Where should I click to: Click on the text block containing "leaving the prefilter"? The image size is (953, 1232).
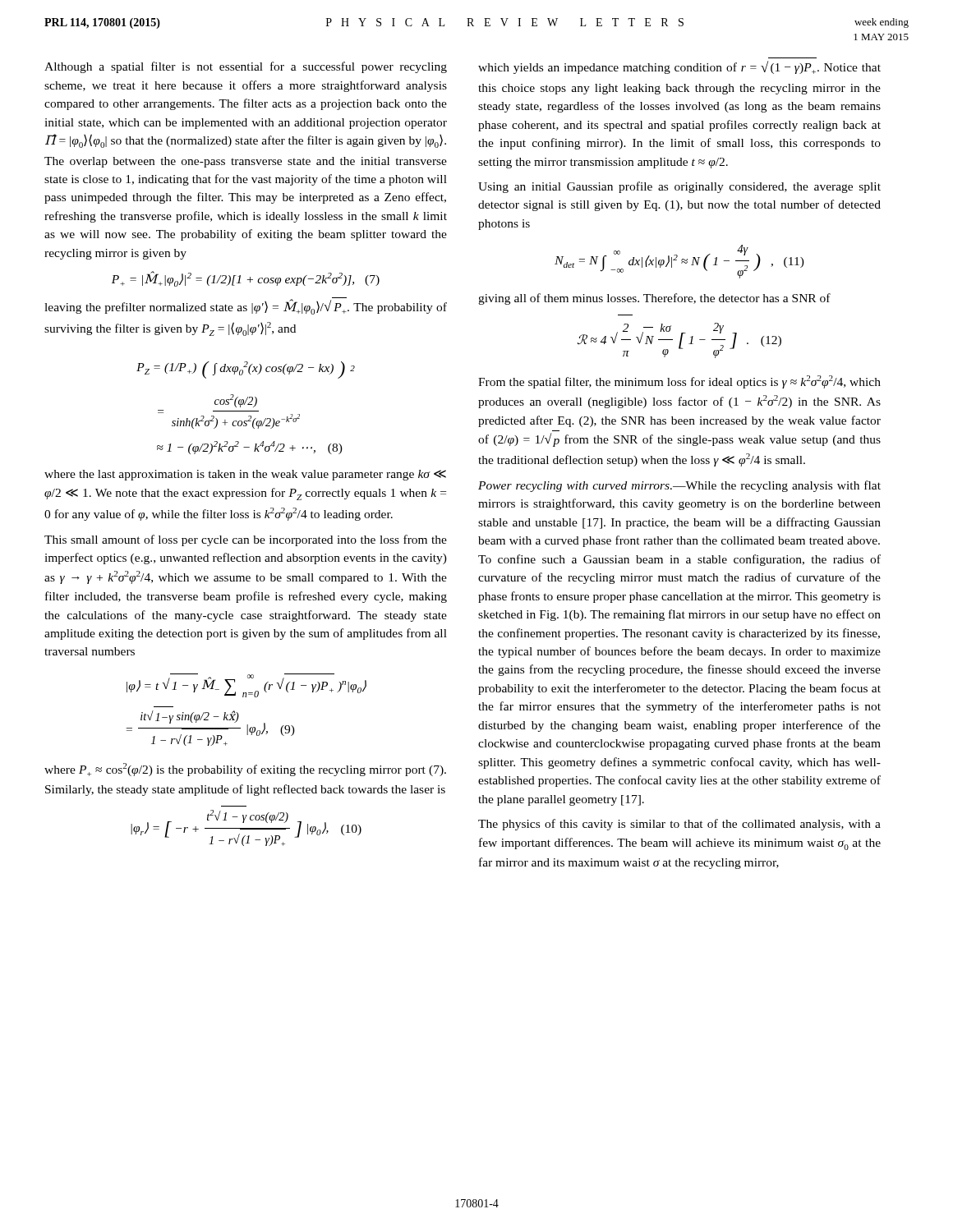tap(246, 318)
